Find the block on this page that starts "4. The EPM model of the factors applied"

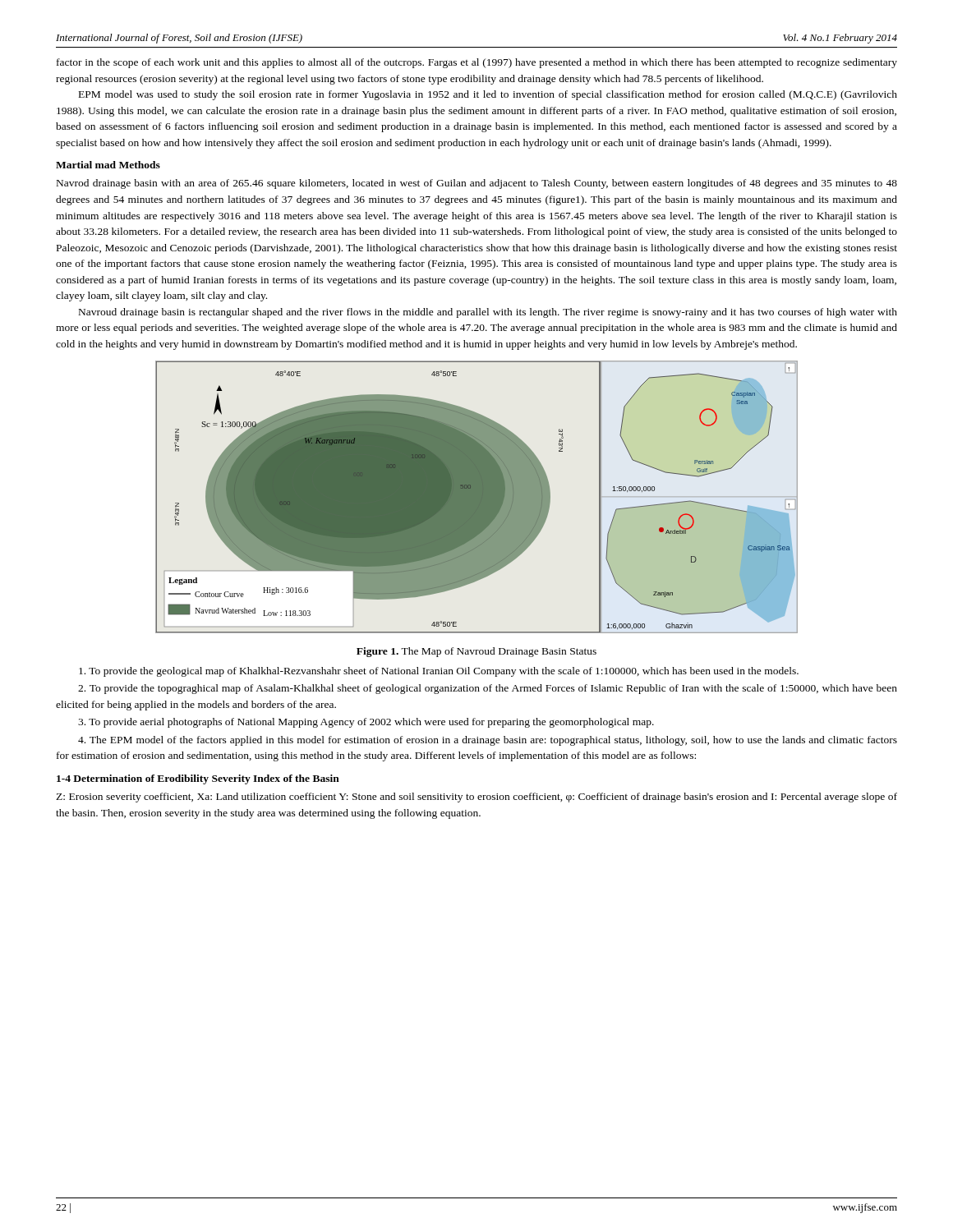click(476, 747)
